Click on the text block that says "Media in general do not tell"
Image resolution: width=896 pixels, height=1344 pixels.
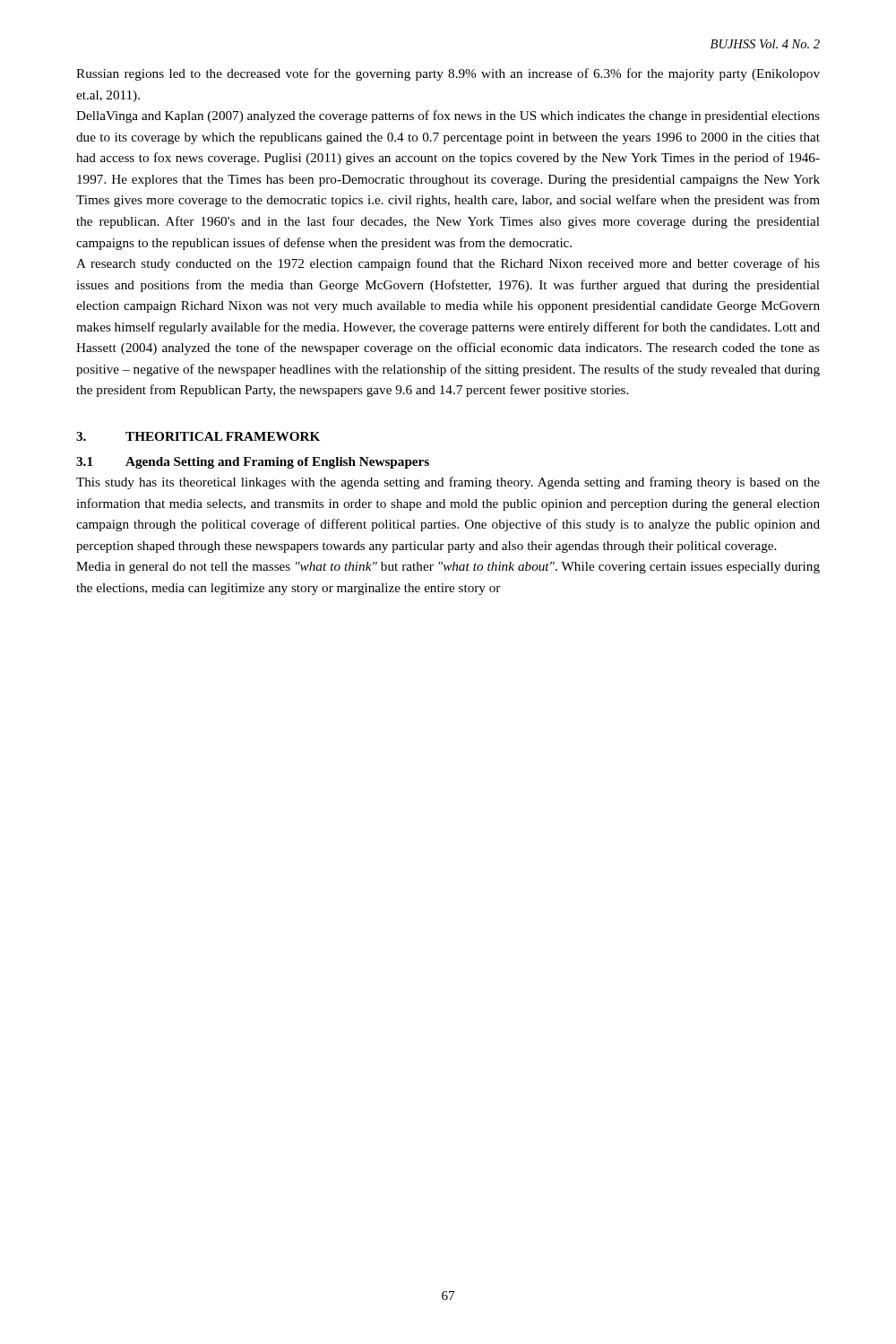click(448, 577)
